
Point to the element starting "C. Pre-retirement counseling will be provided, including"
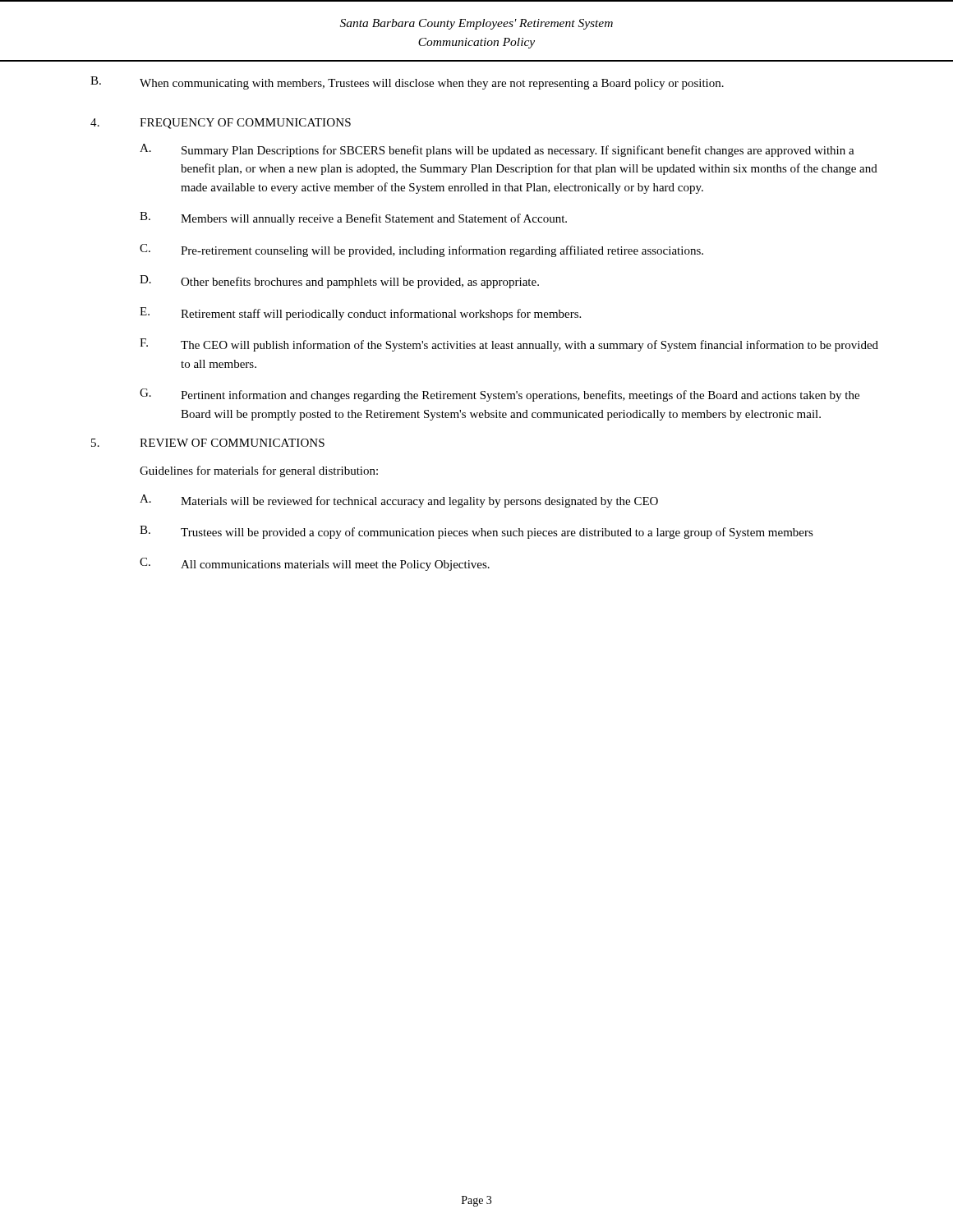point(422,250)
